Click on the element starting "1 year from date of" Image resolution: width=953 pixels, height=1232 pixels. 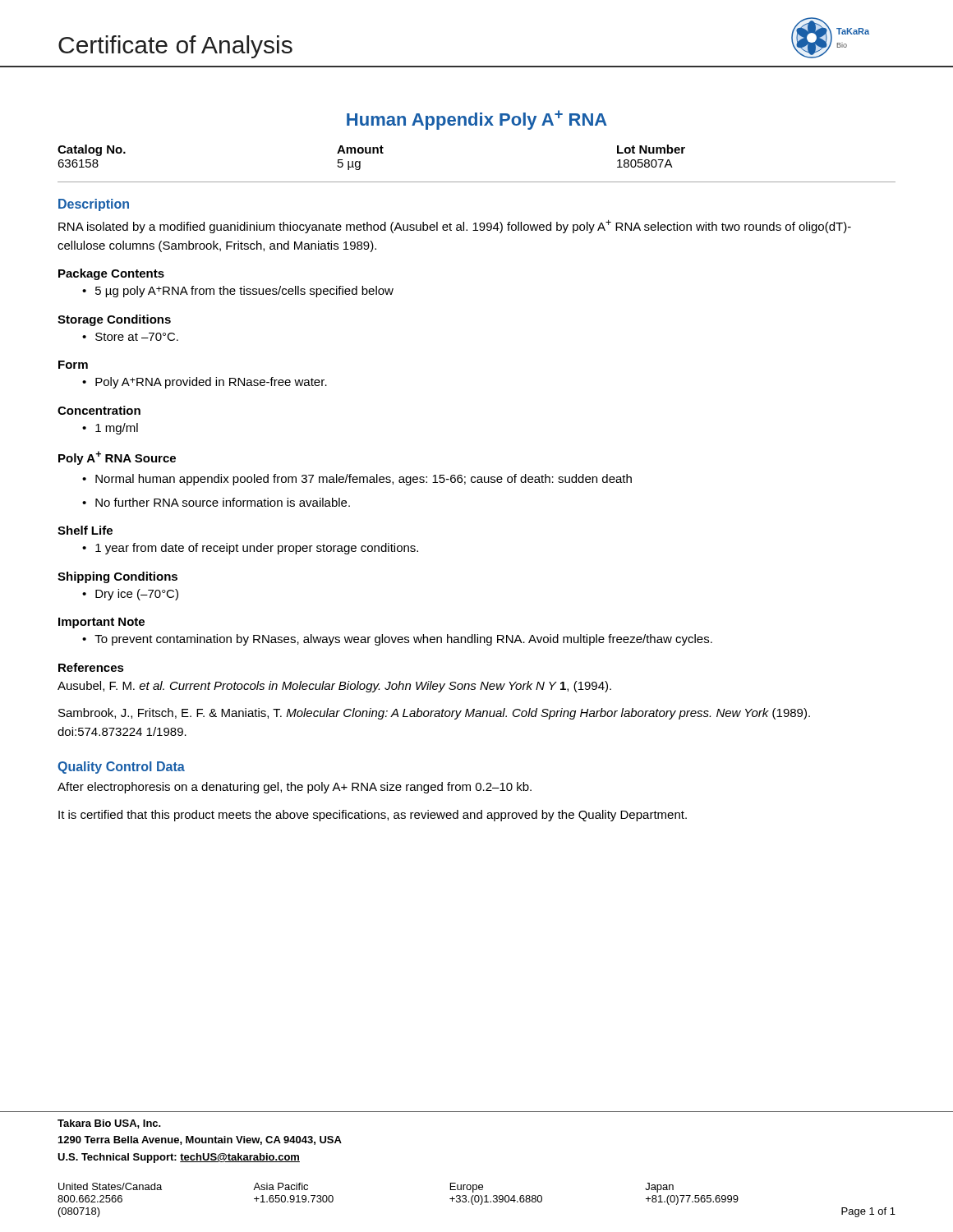click(257, 548)
